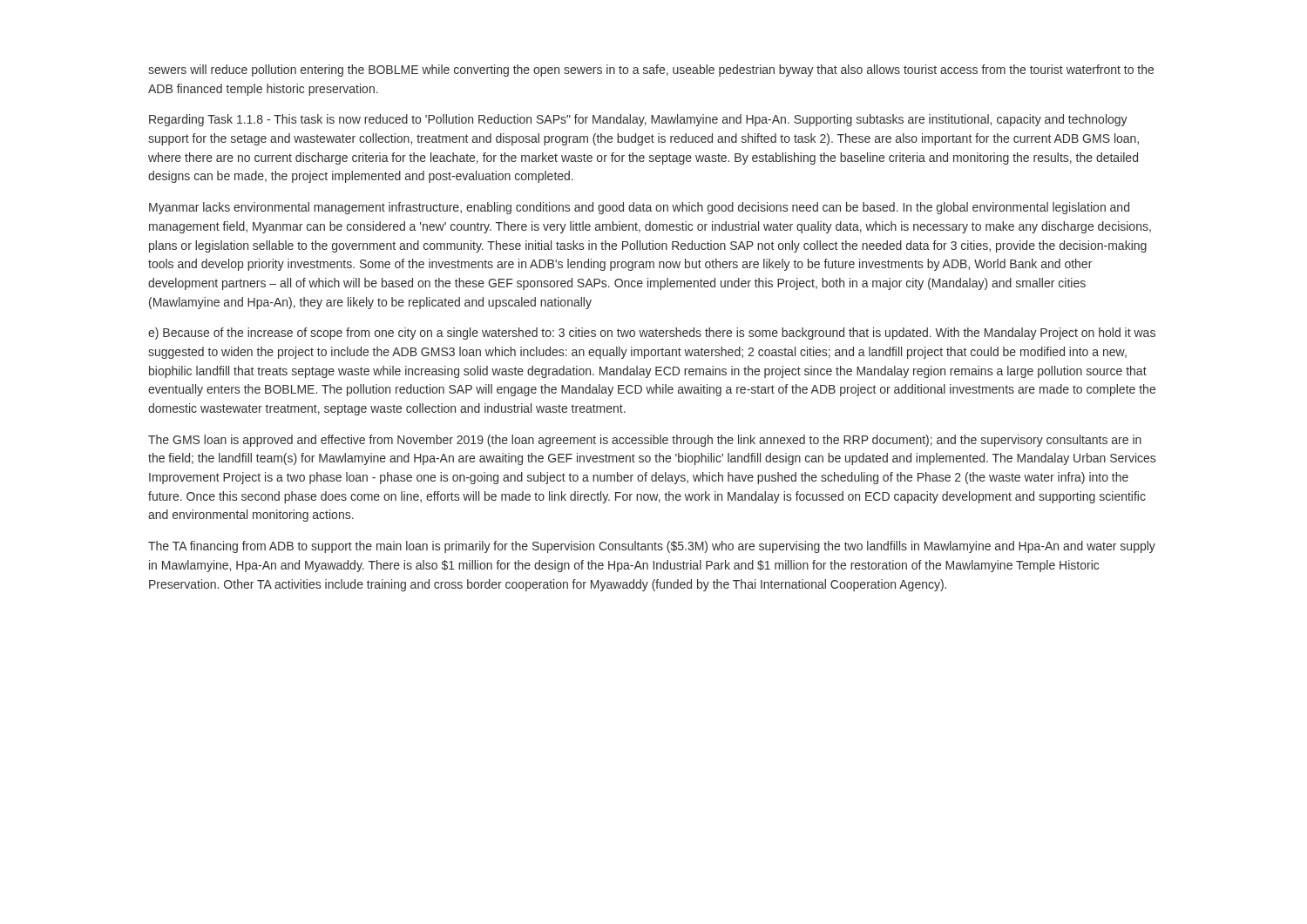The image size is (1307, 924).
Task: Navigate to the text block starting "sewers will reduce"
Action: pos(654,80)
